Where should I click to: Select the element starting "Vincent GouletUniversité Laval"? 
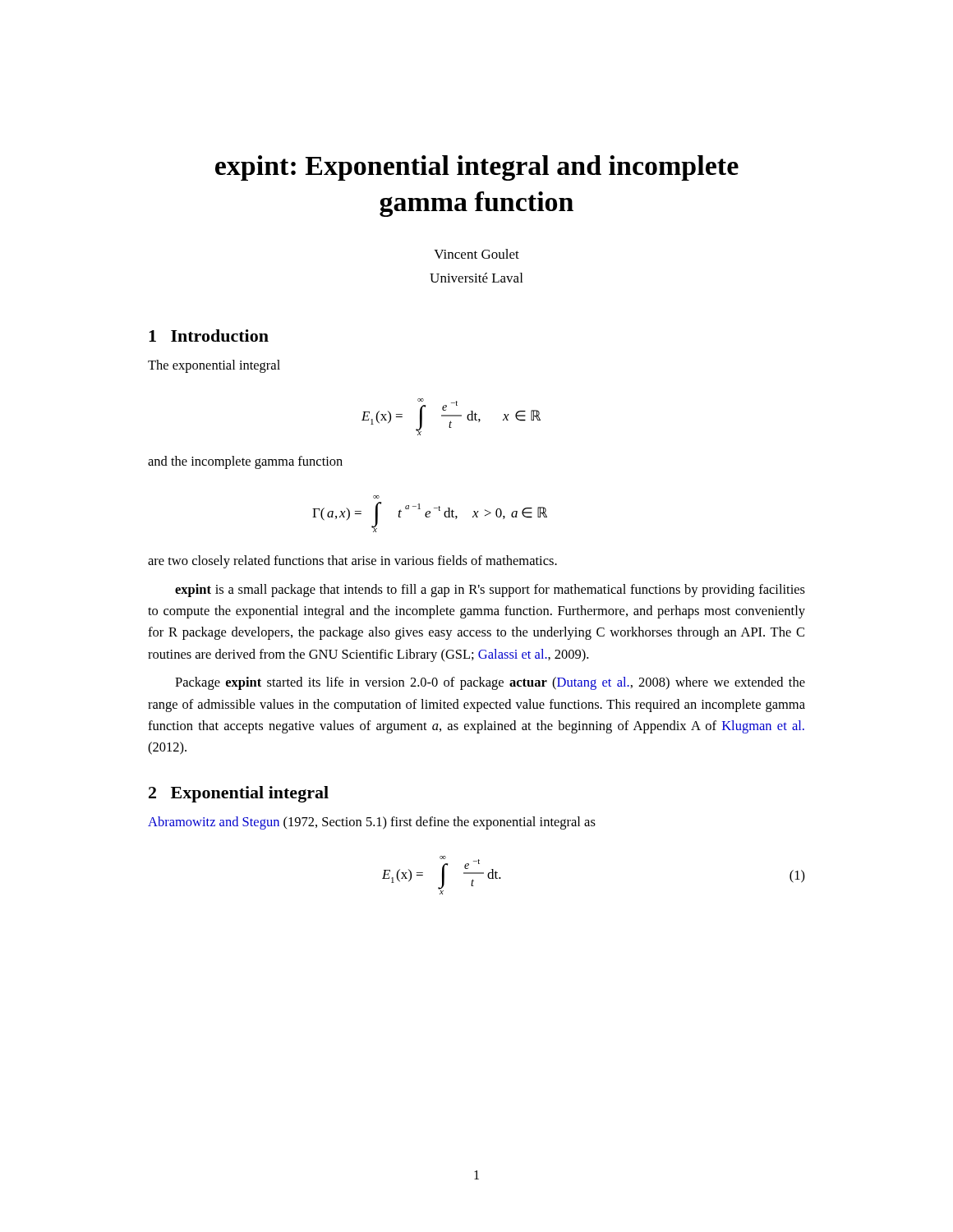[x=476, y=266]
